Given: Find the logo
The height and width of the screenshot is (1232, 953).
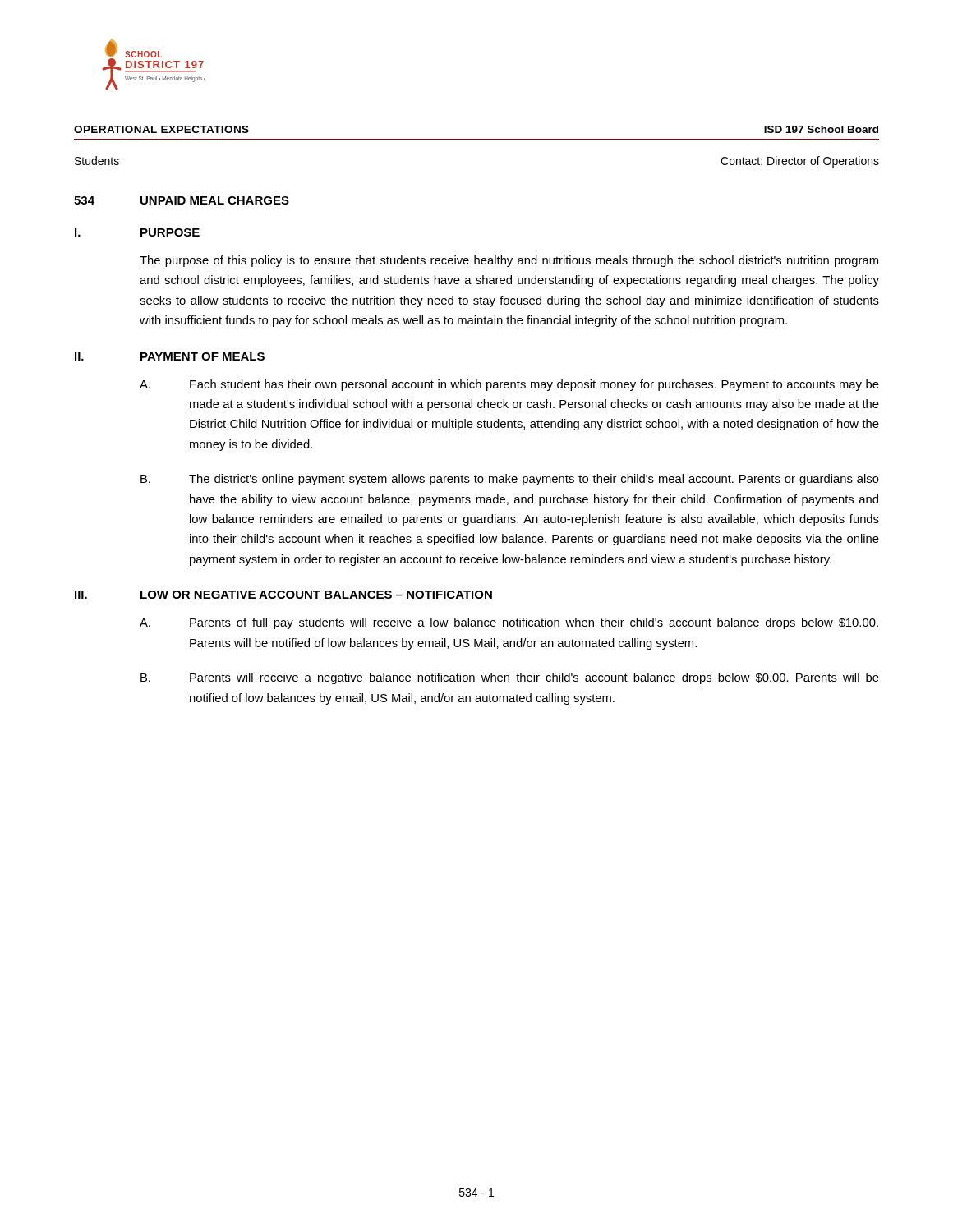Looking at the screenshot, I should (x=140, y=71).
